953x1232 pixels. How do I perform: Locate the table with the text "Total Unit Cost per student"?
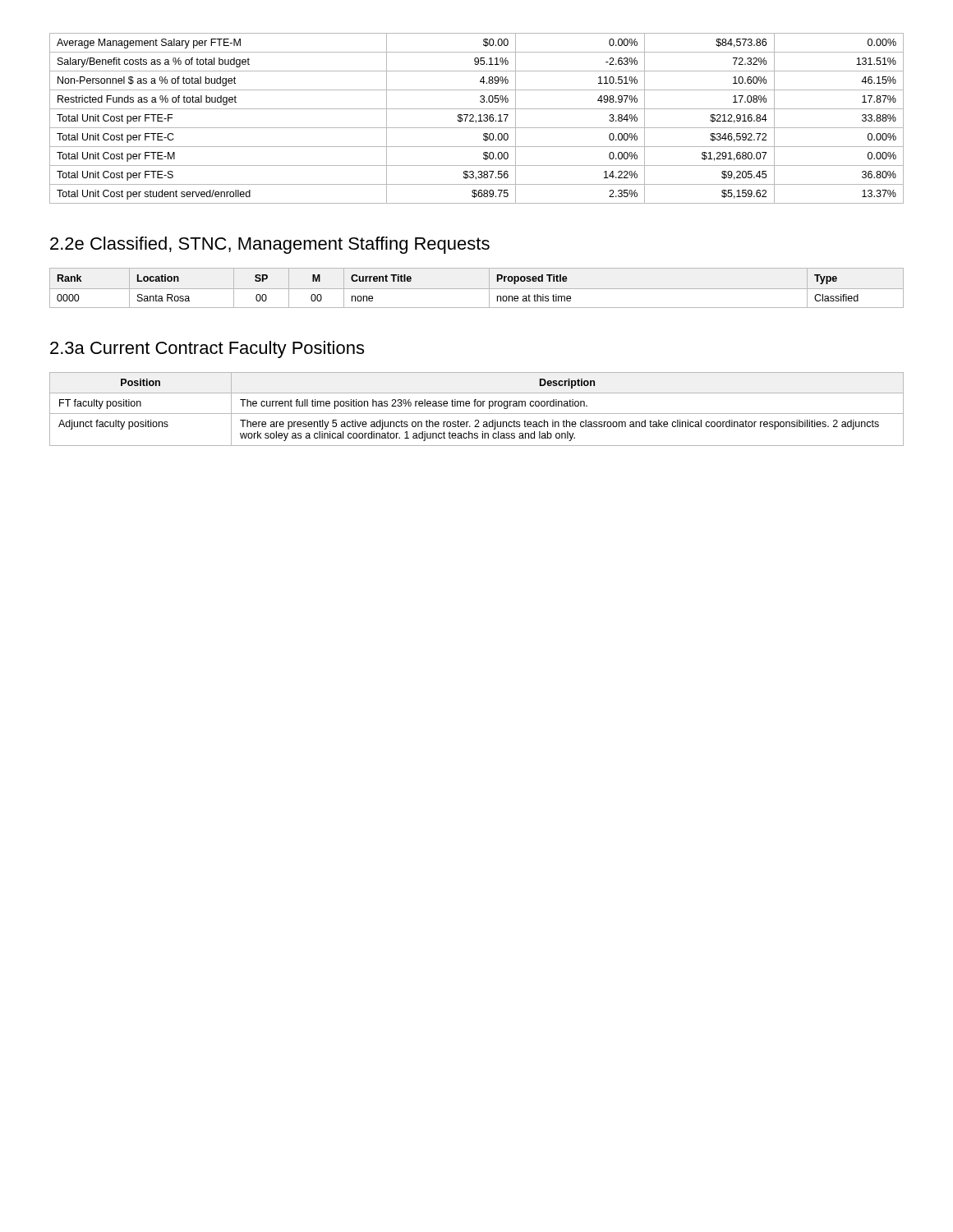476,118
